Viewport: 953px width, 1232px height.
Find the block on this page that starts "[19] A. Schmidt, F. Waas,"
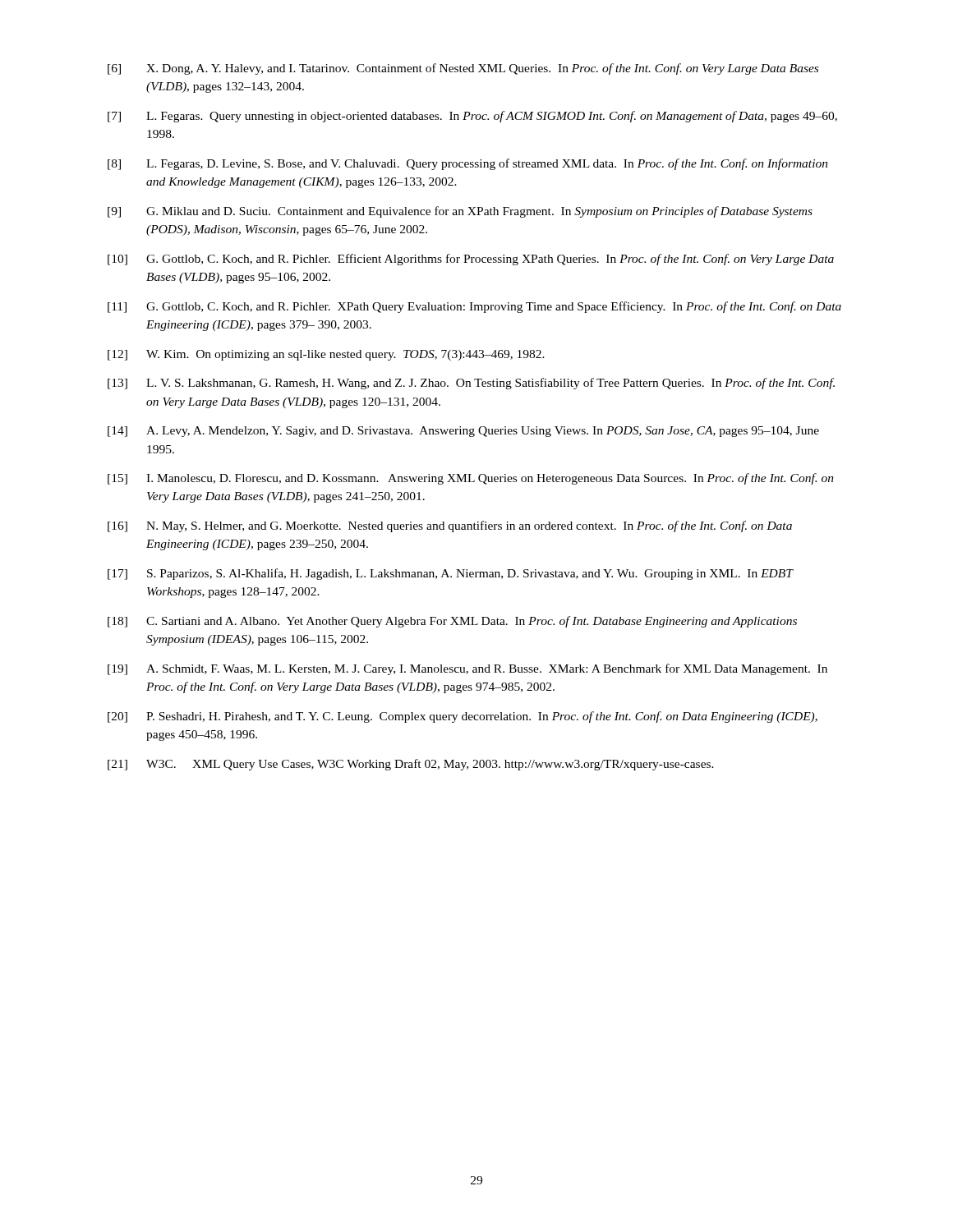pyautogui.click(x=476, y=678)
